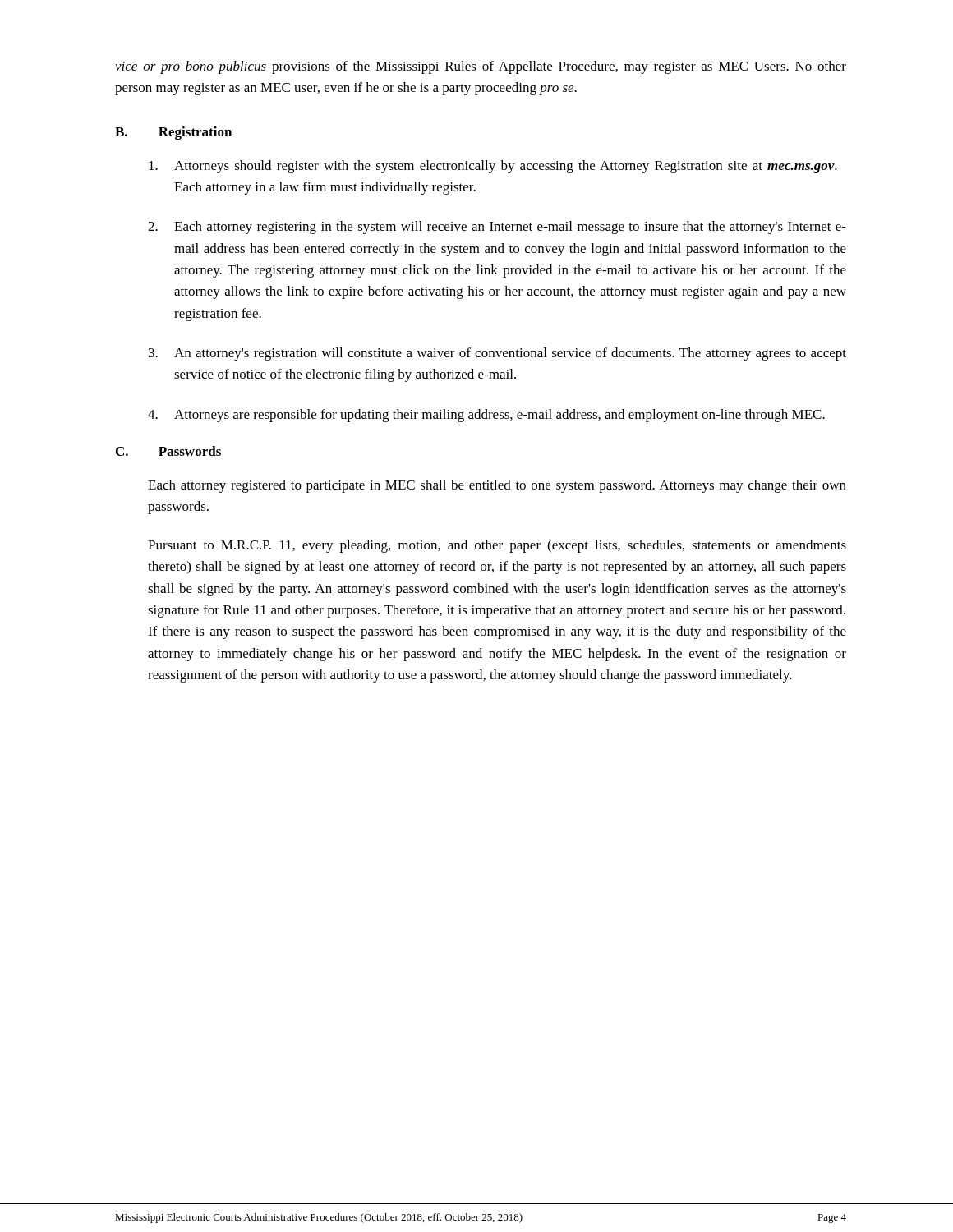Locate the list item containing "Attorneys should register with the system electronically"
Viewport: 953px width, 1232px height.
pos(497,177)
